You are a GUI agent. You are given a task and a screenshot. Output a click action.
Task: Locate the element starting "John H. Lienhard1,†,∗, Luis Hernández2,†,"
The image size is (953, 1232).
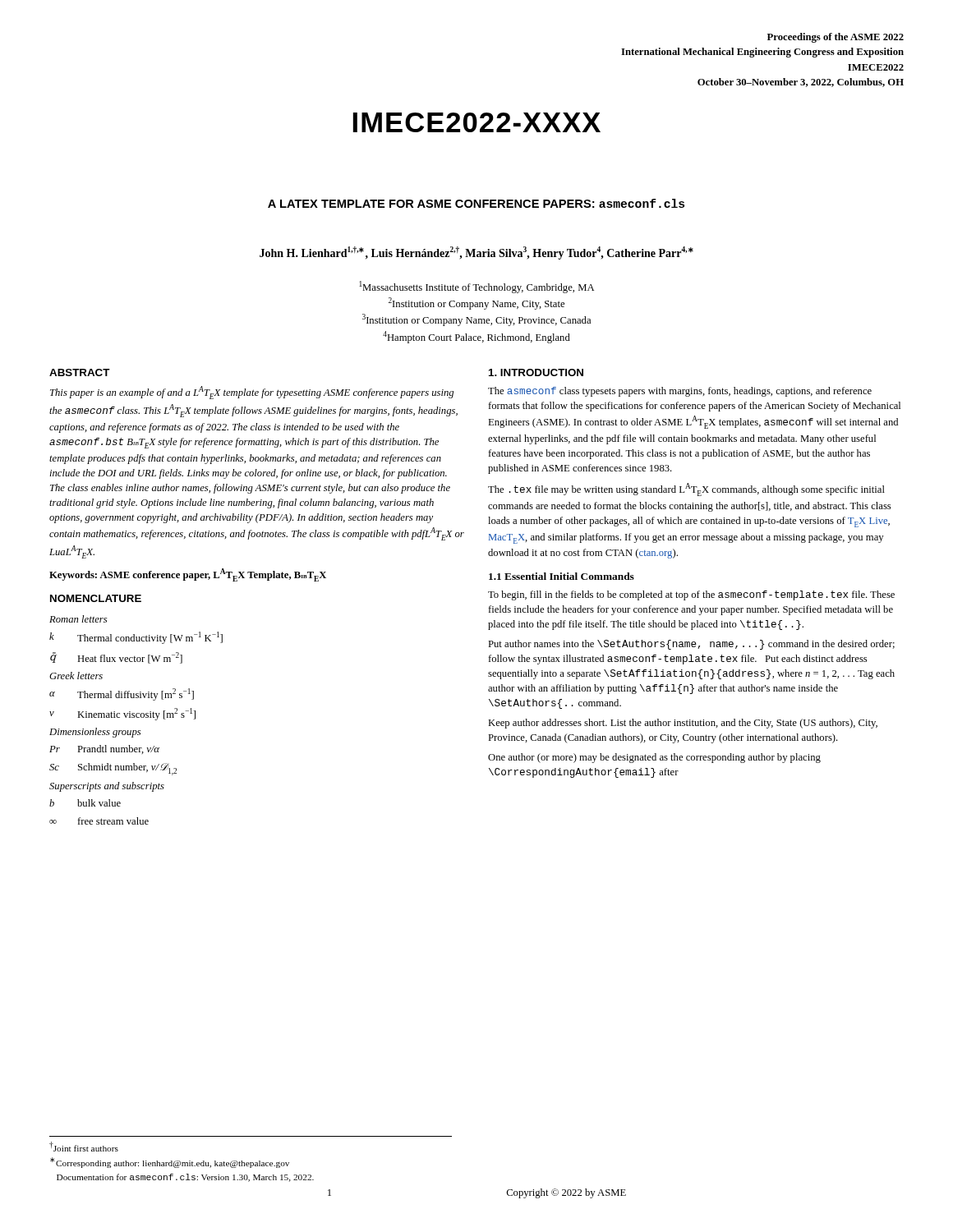476,252
